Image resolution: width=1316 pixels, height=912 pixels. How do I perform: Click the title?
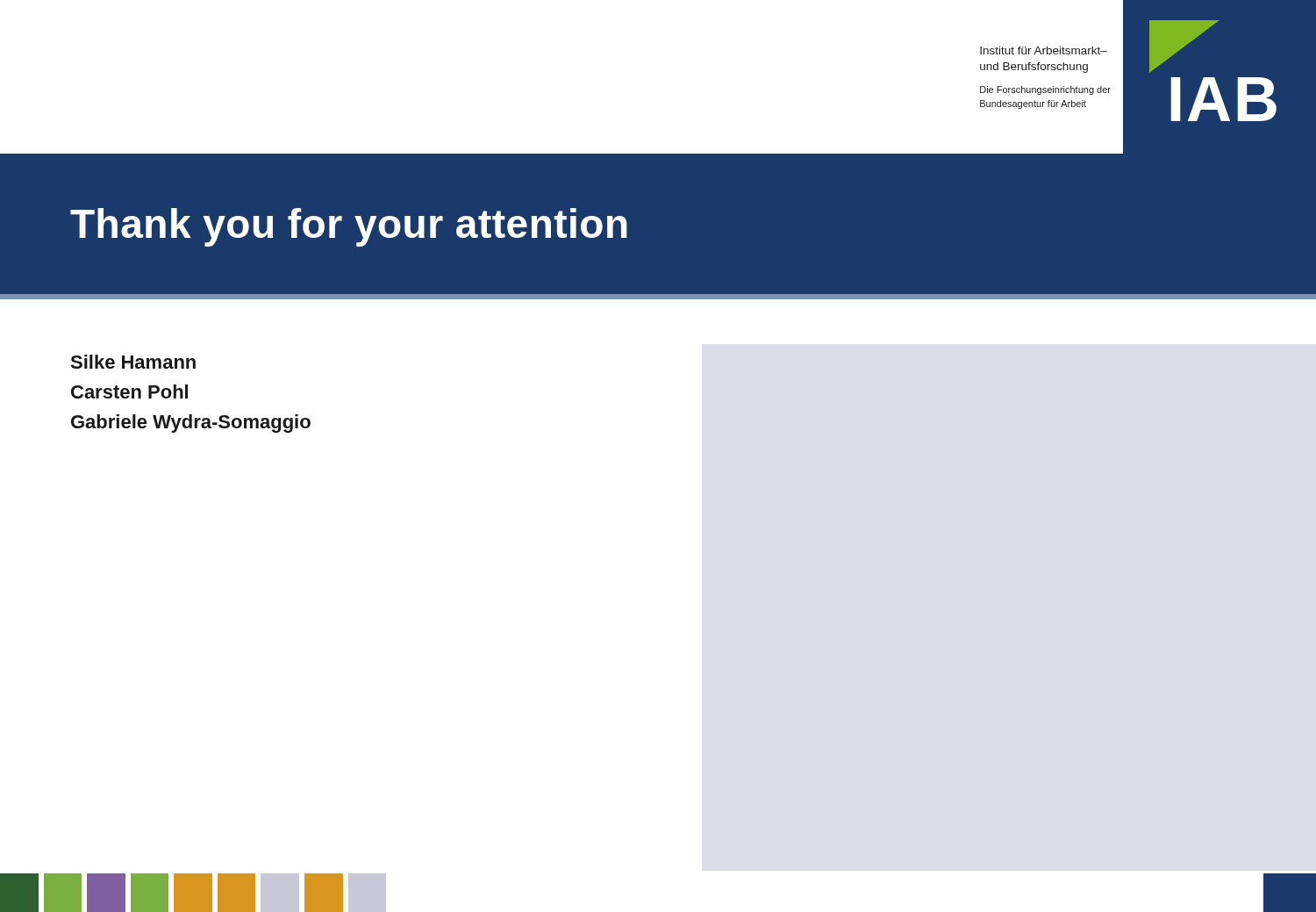tap(315, 224)
